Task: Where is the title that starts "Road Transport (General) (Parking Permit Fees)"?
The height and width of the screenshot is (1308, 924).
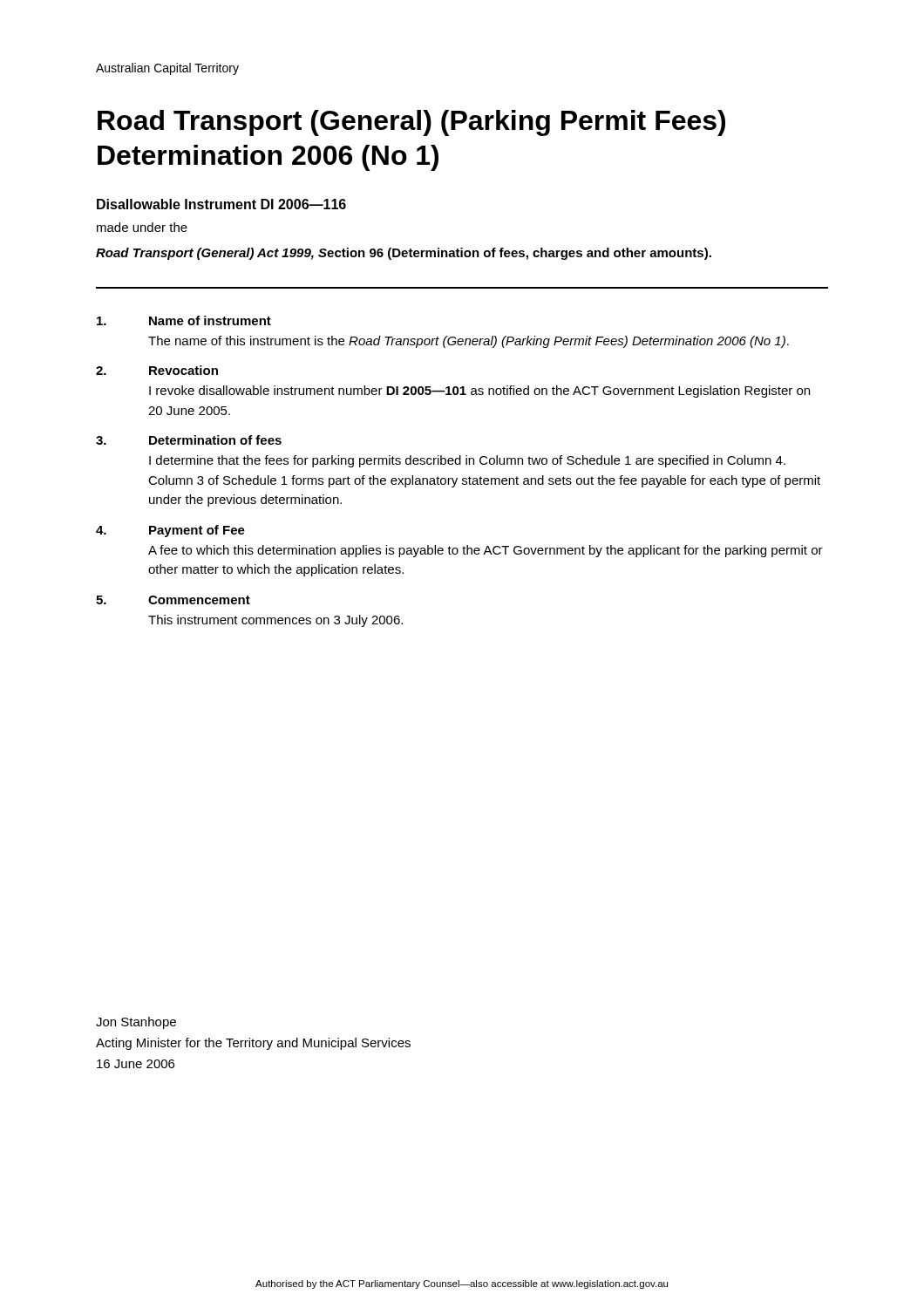Action: pos(411,138)
